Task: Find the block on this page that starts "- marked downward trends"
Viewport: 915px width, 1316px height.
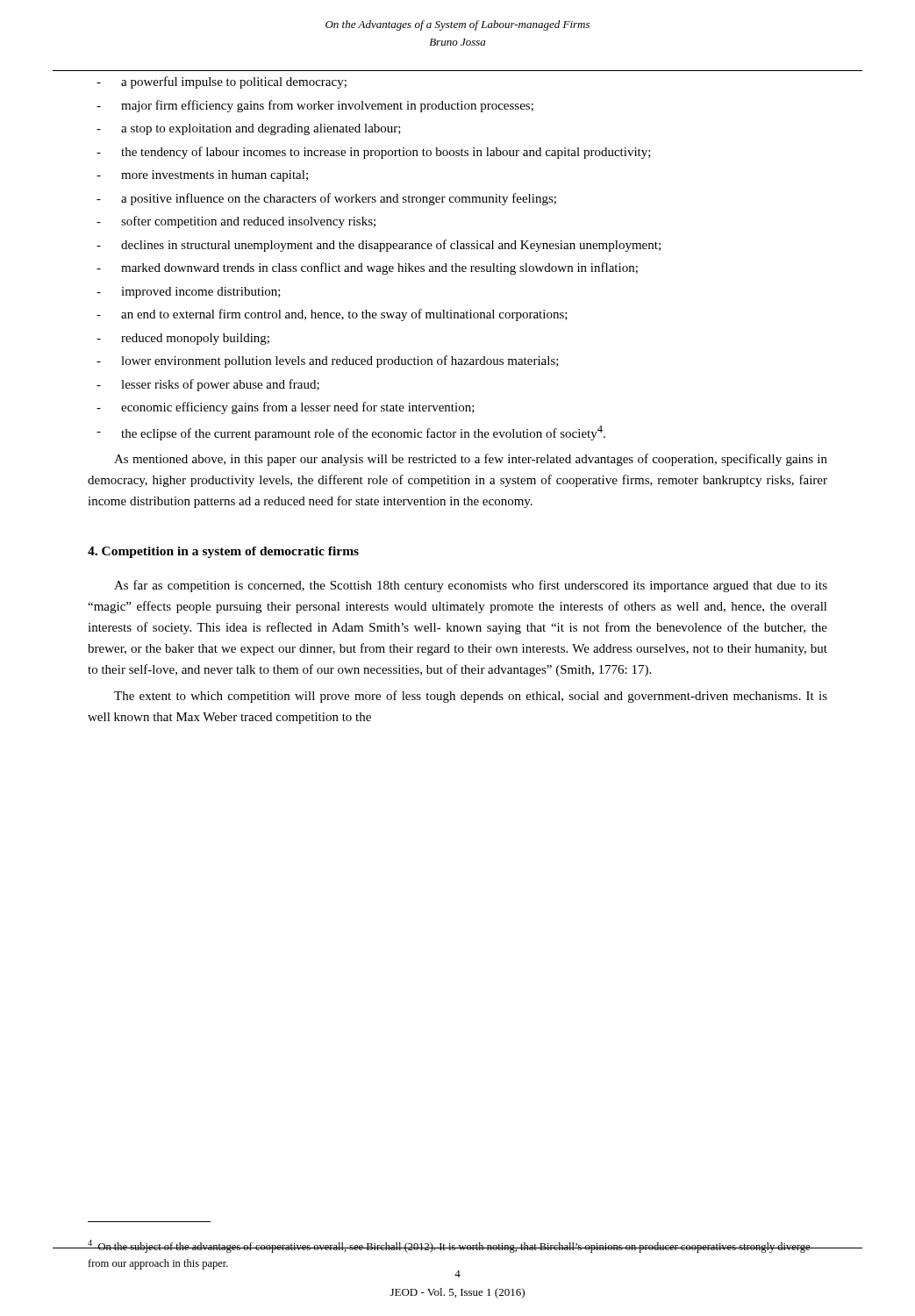Action: [458, 268]
